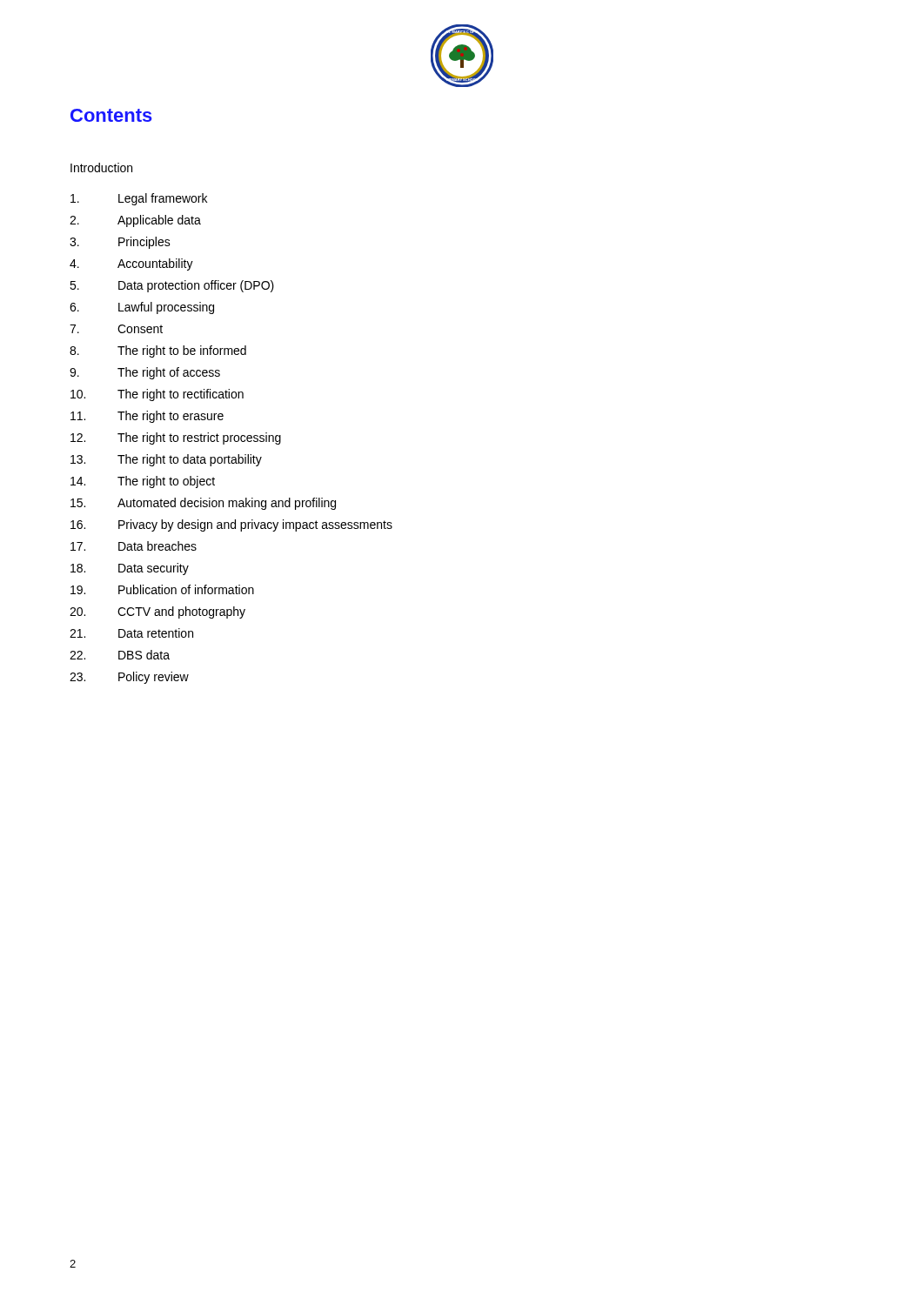924x1305 pixels.
Task: Click on the list item with the text "23.Policy review"
Action: click(129, 677)
